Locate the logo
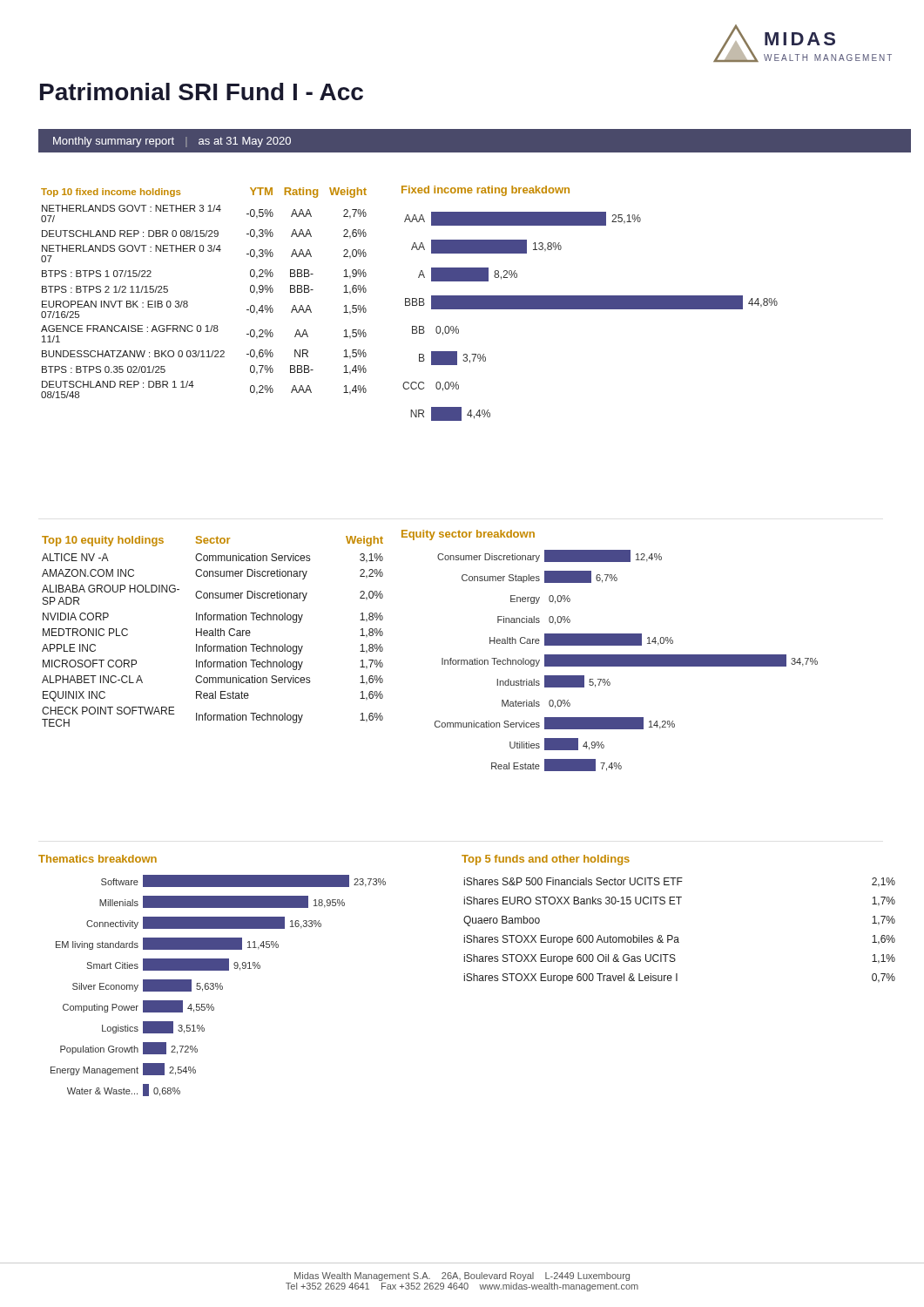The width and height of the screenshot is (924, 1307). [800, 43]
